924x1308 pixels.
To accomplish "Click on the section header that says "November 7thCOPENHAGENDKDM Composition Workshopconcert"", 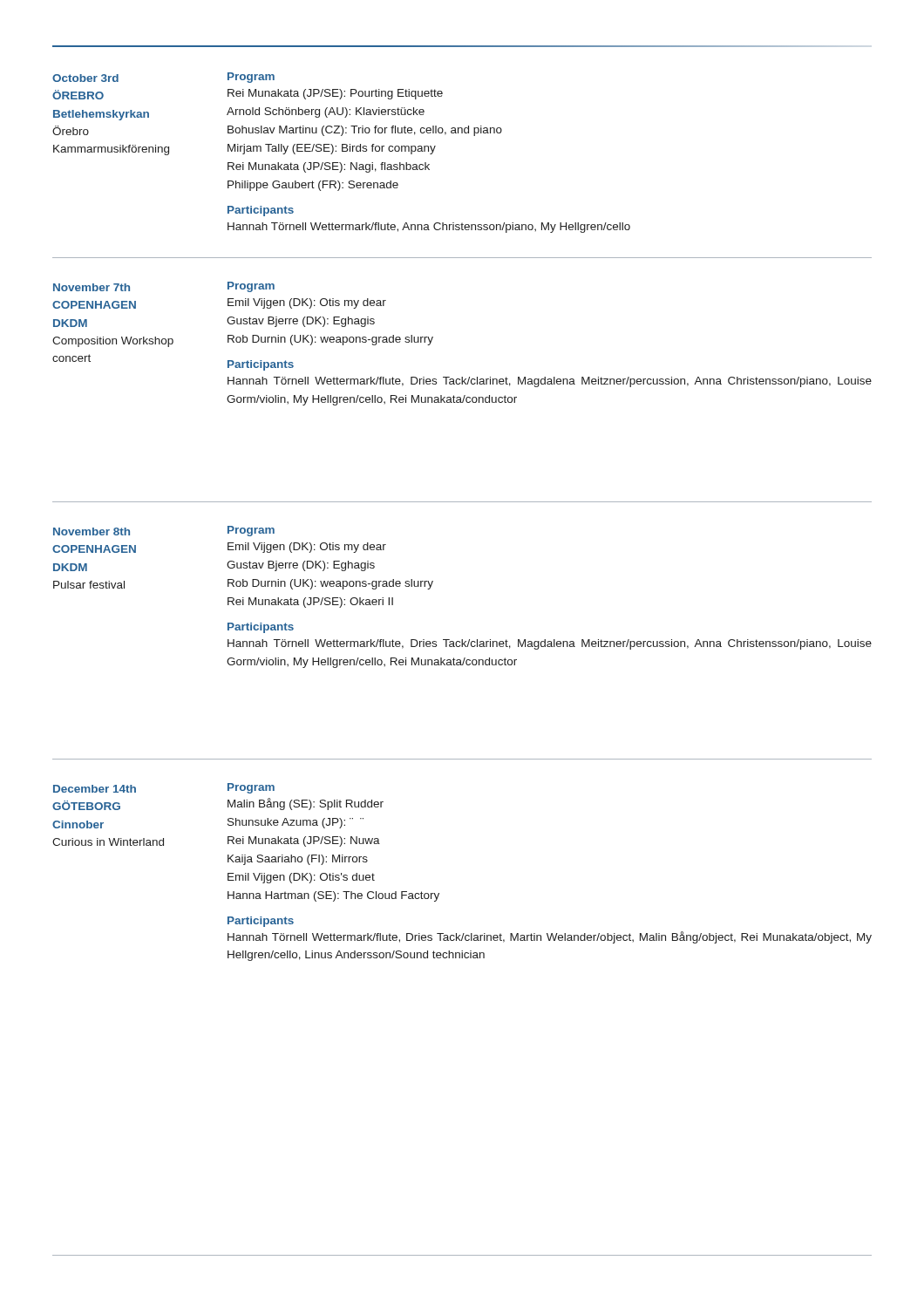I will point(92,287).
